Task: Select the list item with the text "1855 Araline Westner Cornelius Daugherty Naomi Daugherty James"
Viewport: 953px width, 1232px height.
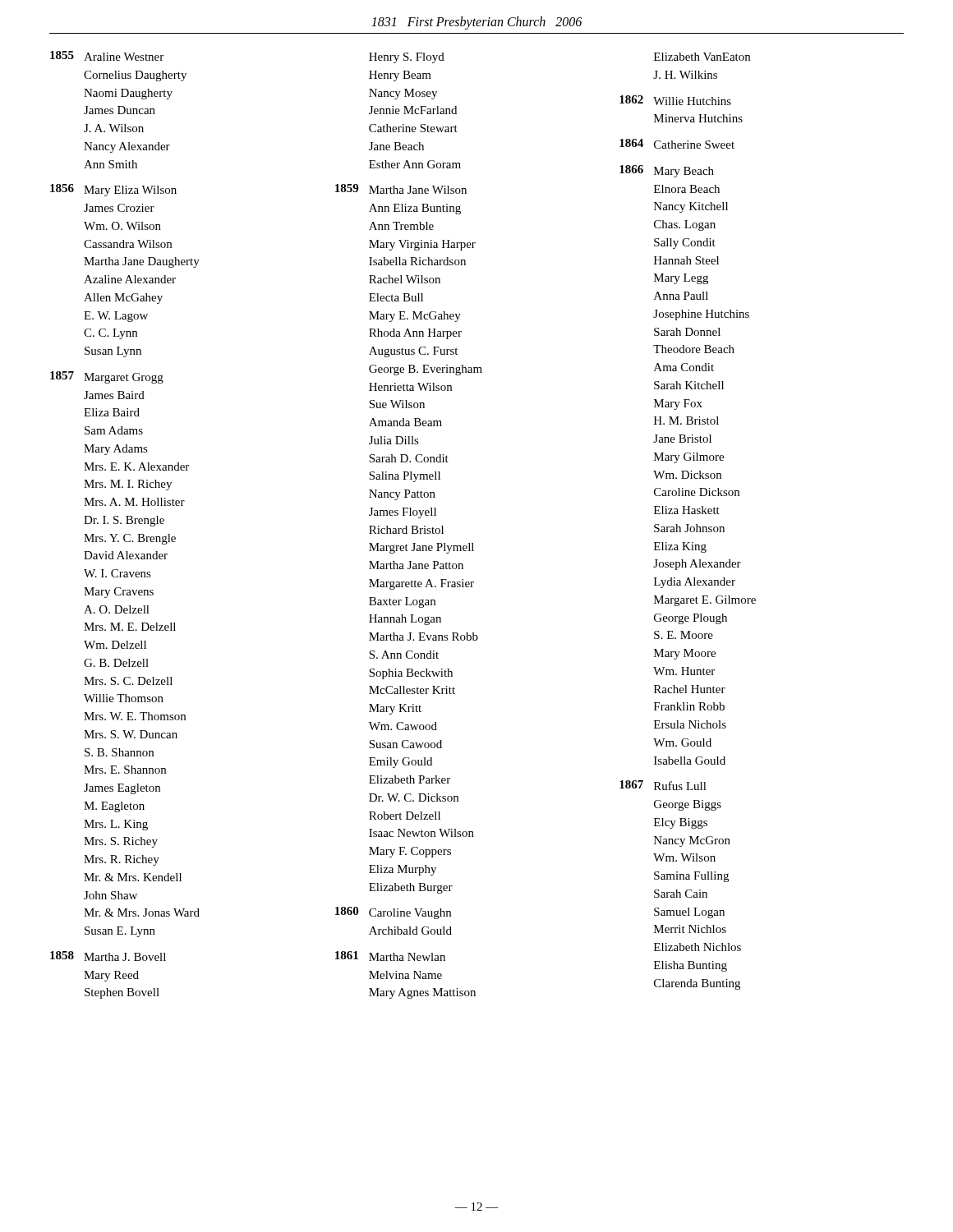Action: pyautogui.click(x=118, y=111)
